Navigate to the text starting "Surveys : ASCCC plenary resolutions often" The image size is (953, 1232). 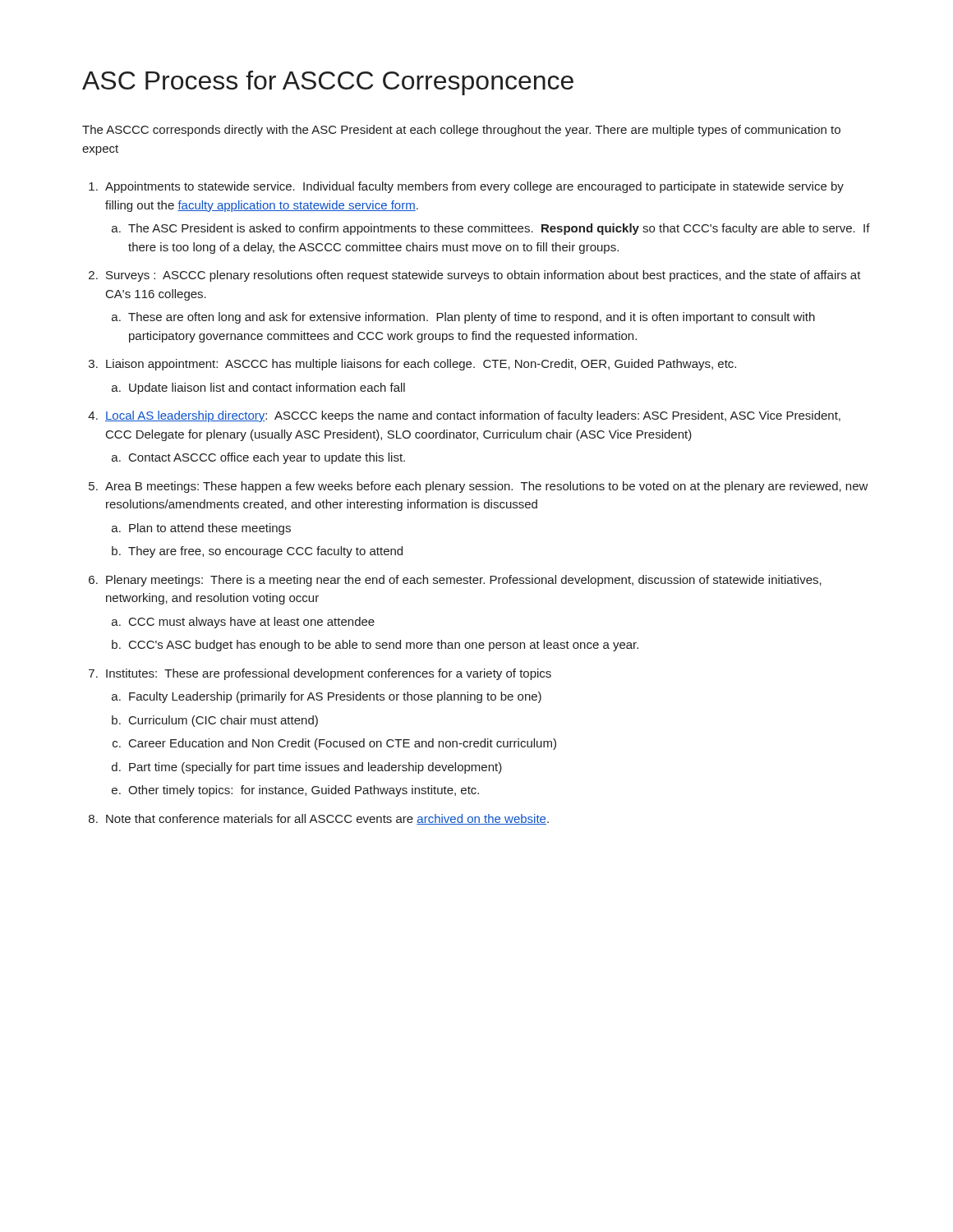488,306
